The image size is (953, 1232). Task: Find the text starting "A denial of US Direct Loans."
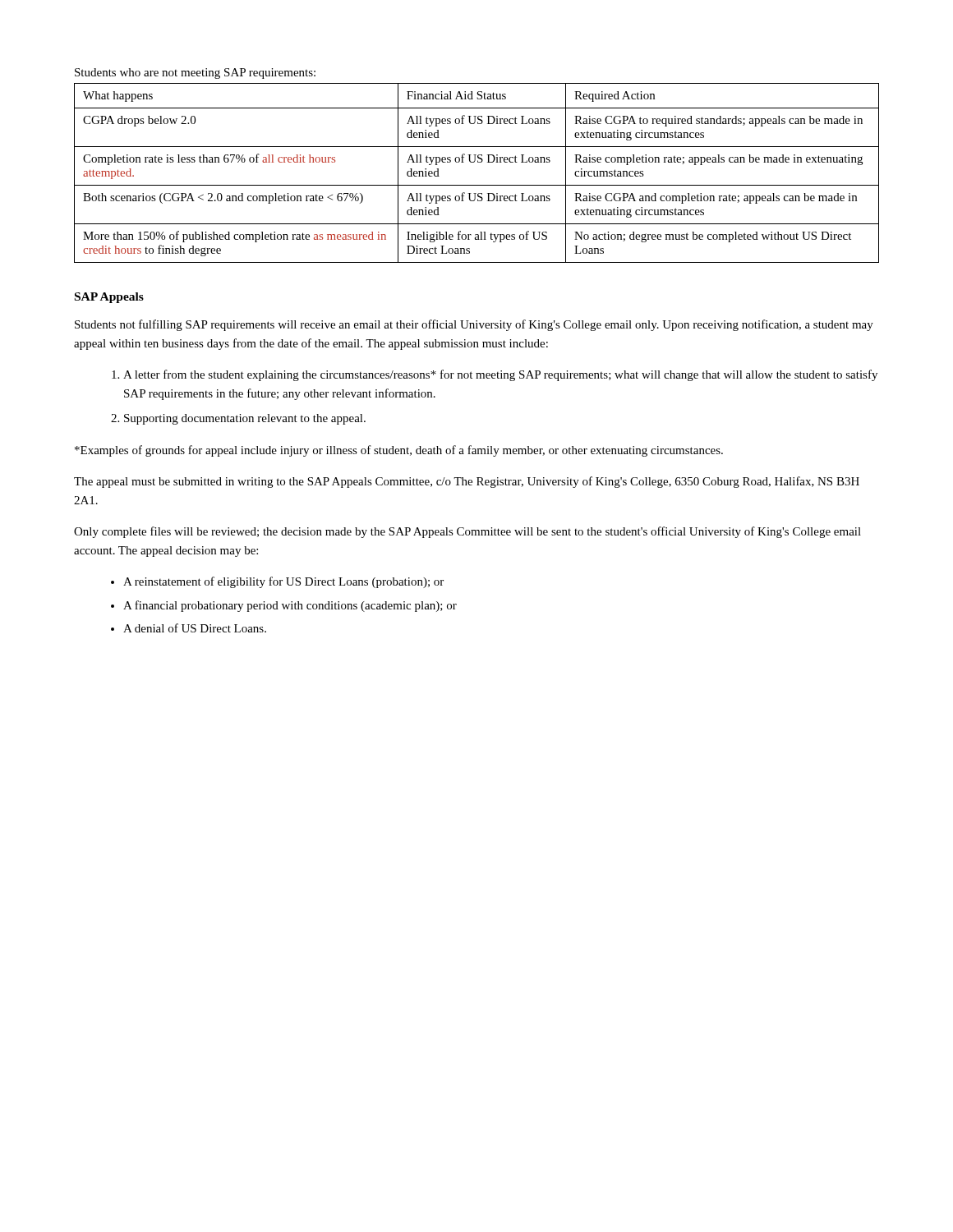pyautogui.click(x=195, y=628)
